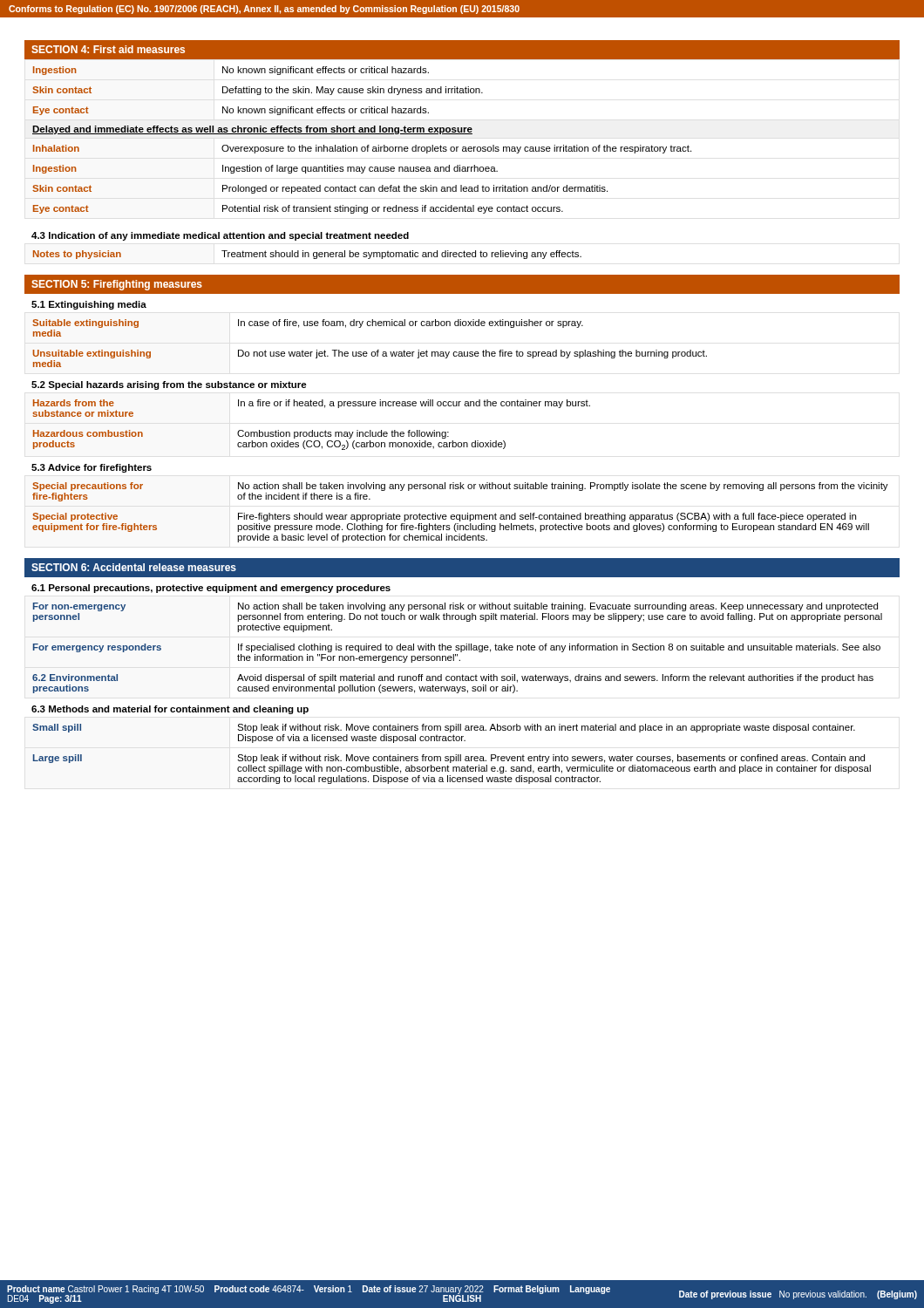Locate the section header that opens with "6.1 Personal precautions,"
This screenshot has width=924, height=1308.
(x=211, y=588)
